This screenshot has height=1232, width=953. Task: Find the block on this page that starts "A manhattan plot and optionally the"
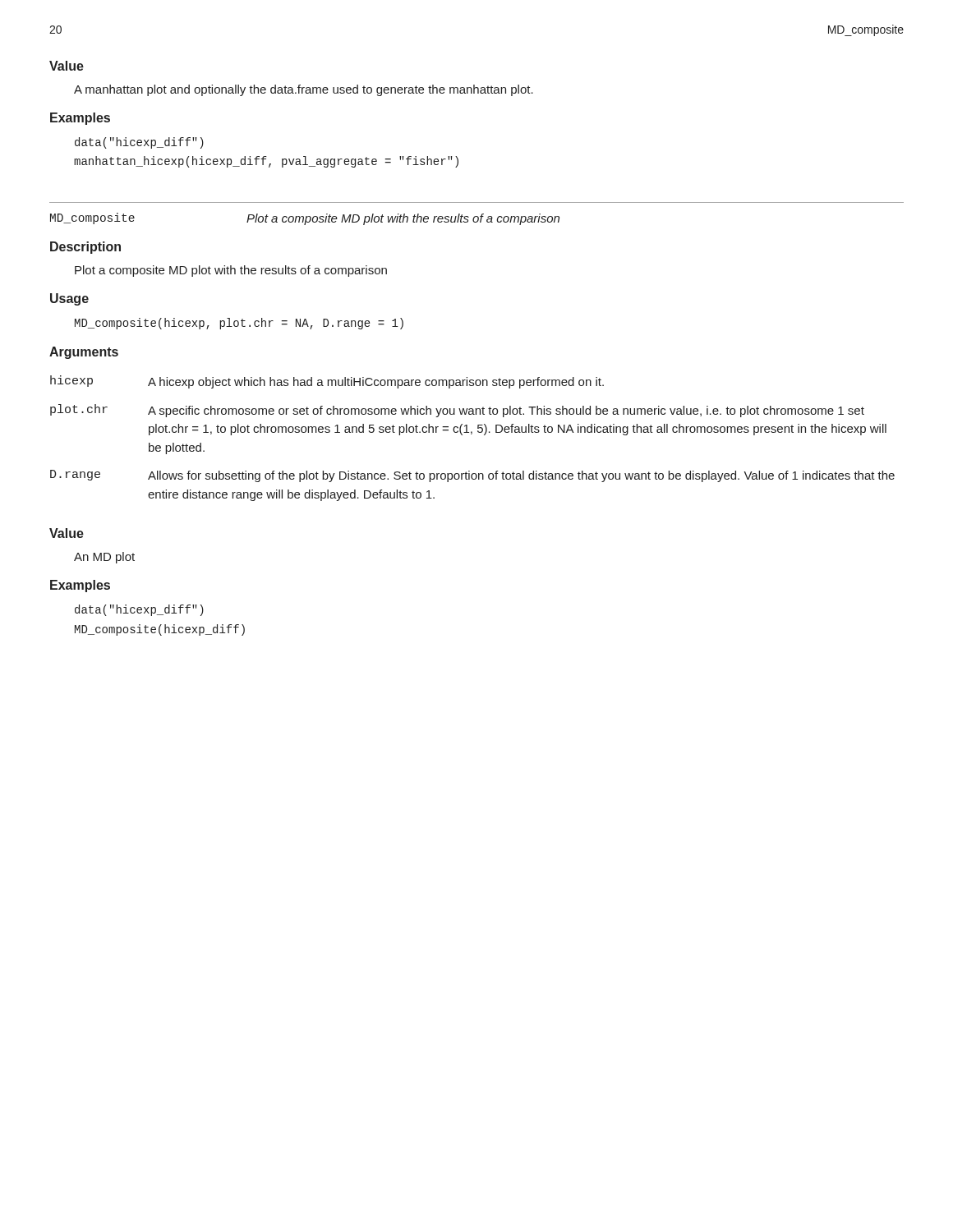click(304, 89)
